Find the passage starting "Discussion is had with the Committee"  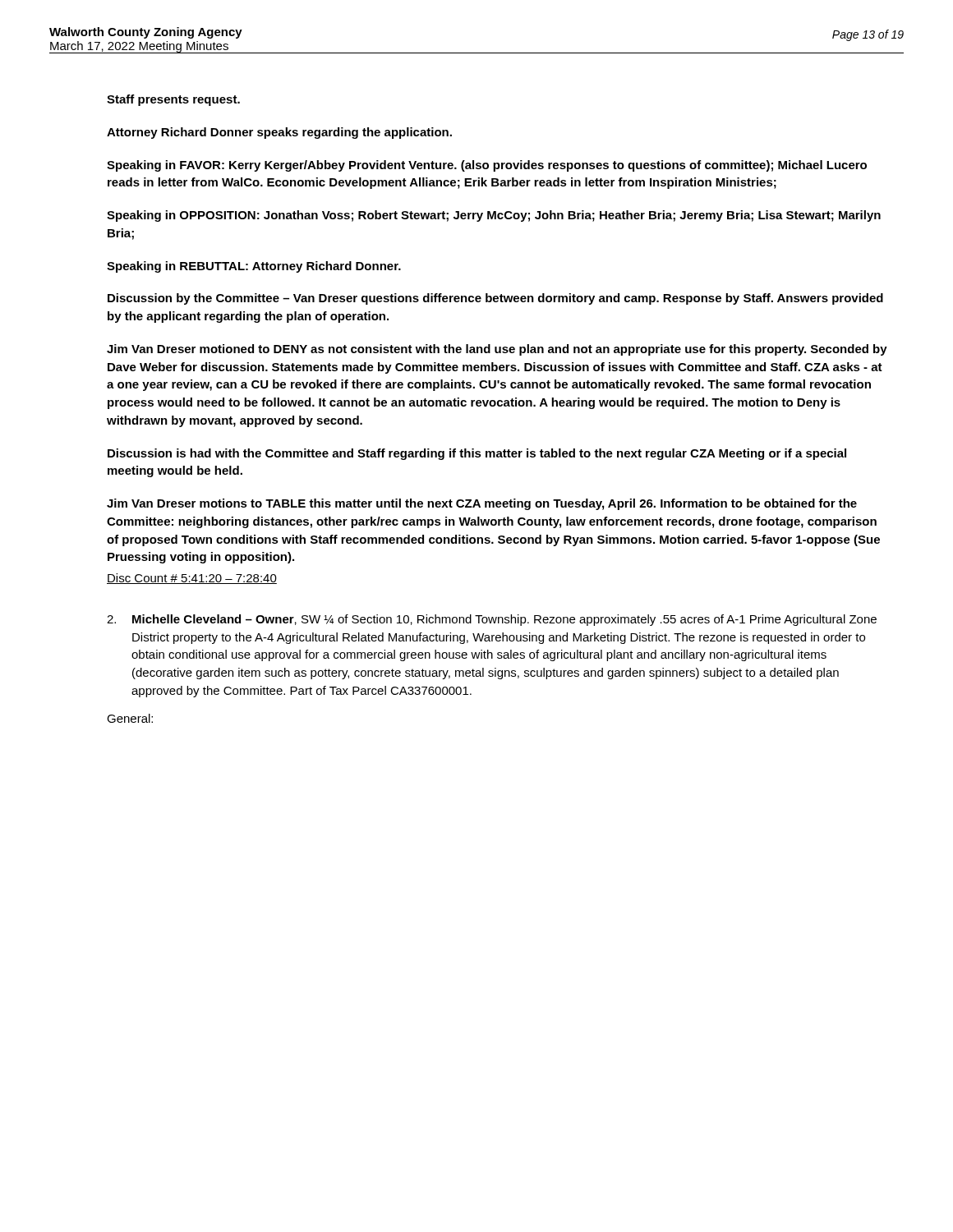tap(477, 462)
